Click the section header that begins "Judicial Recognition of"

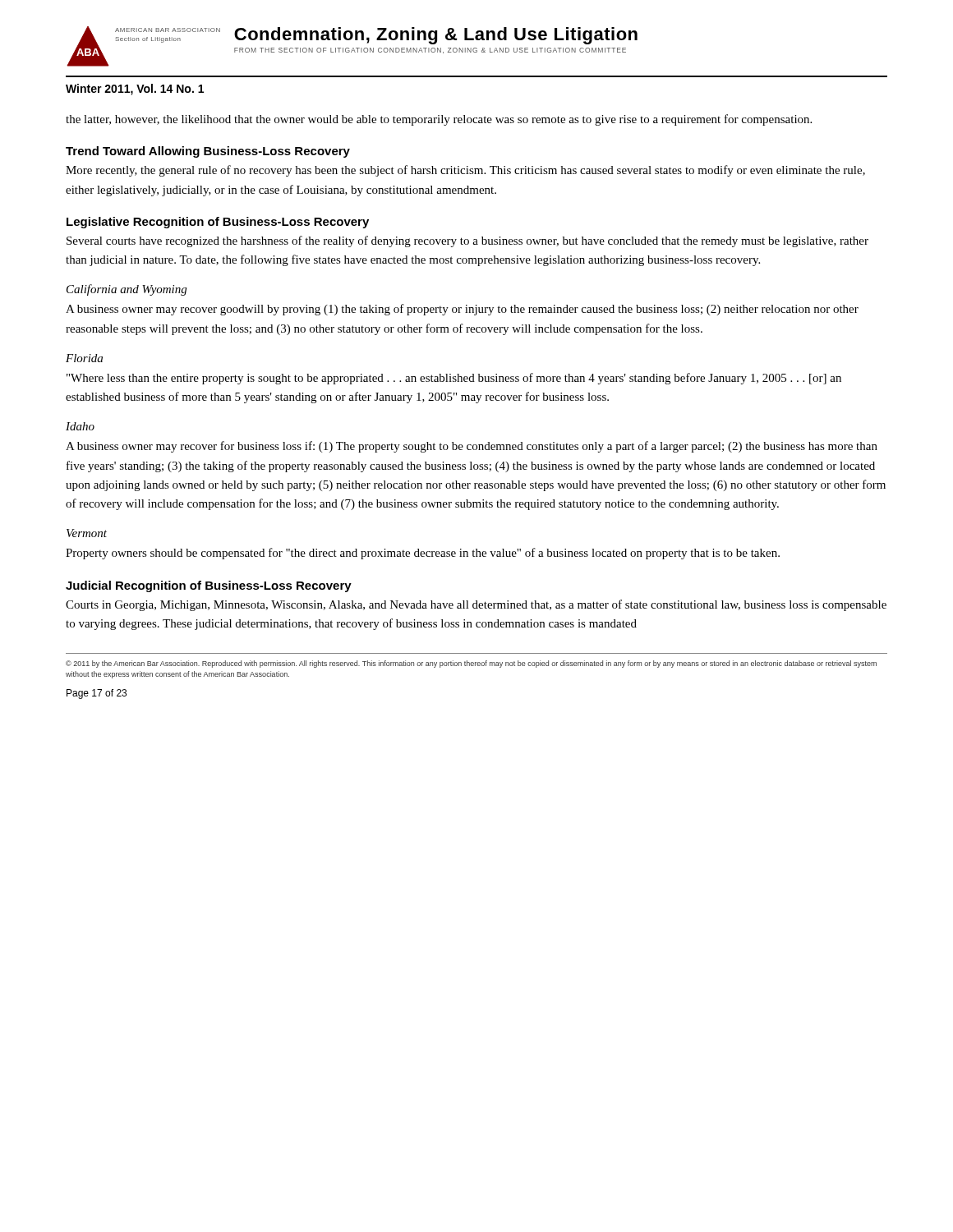tap(209, 586)
